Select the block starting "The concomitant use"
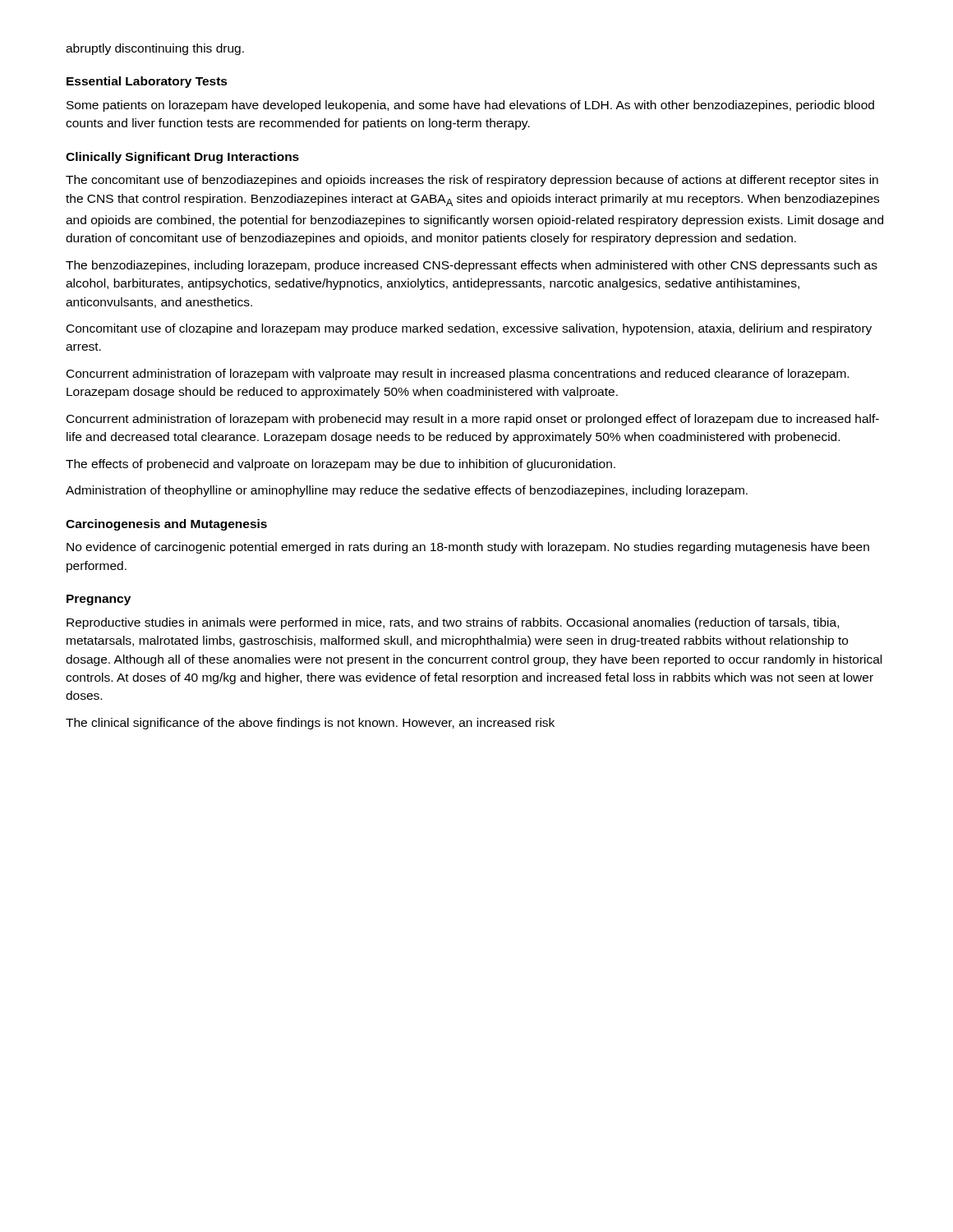This screenshot has width=953, height=1232. click(x=475, y=209)
